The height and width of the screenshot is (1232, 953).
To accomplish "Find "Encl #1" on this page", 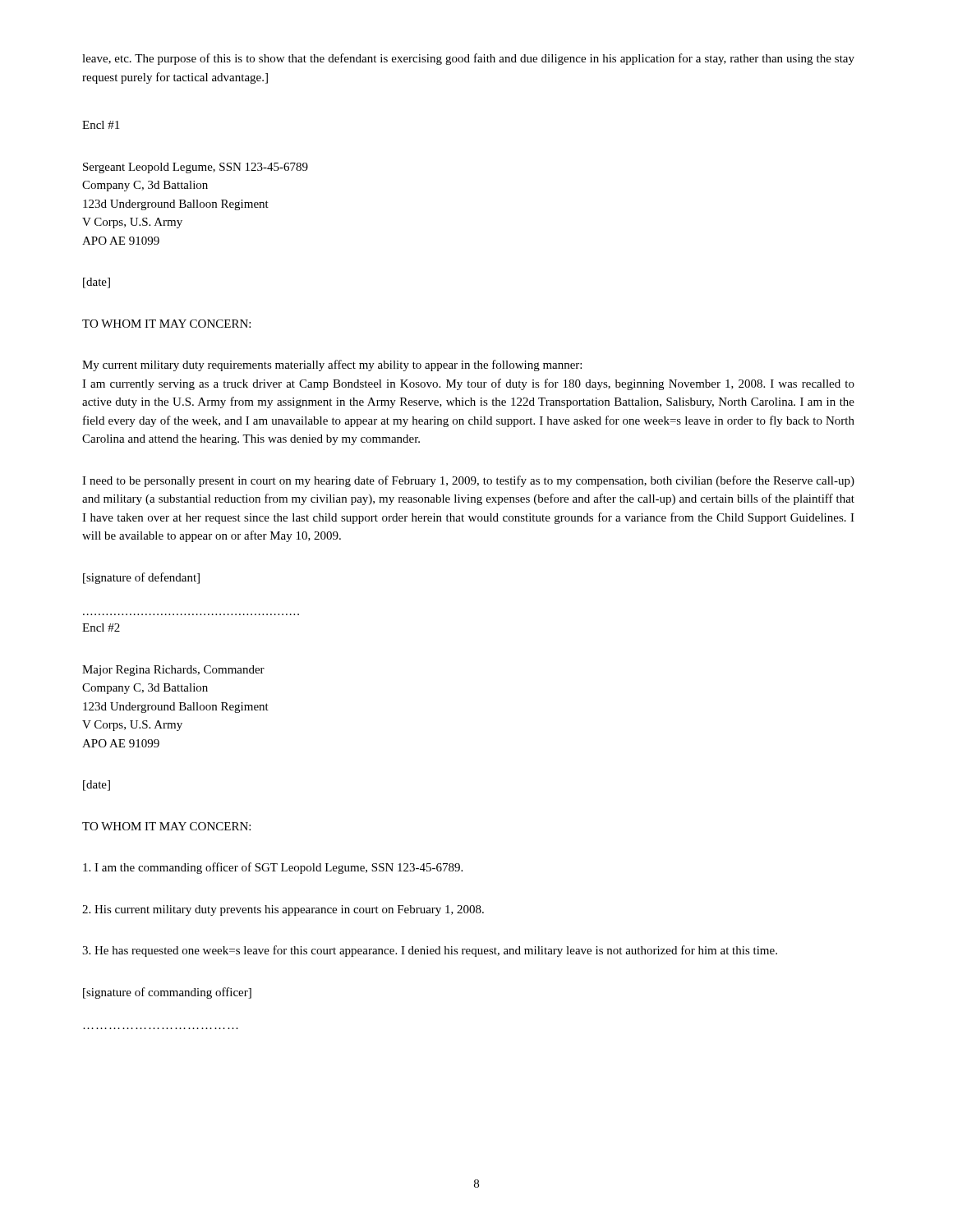I will 101,125.
